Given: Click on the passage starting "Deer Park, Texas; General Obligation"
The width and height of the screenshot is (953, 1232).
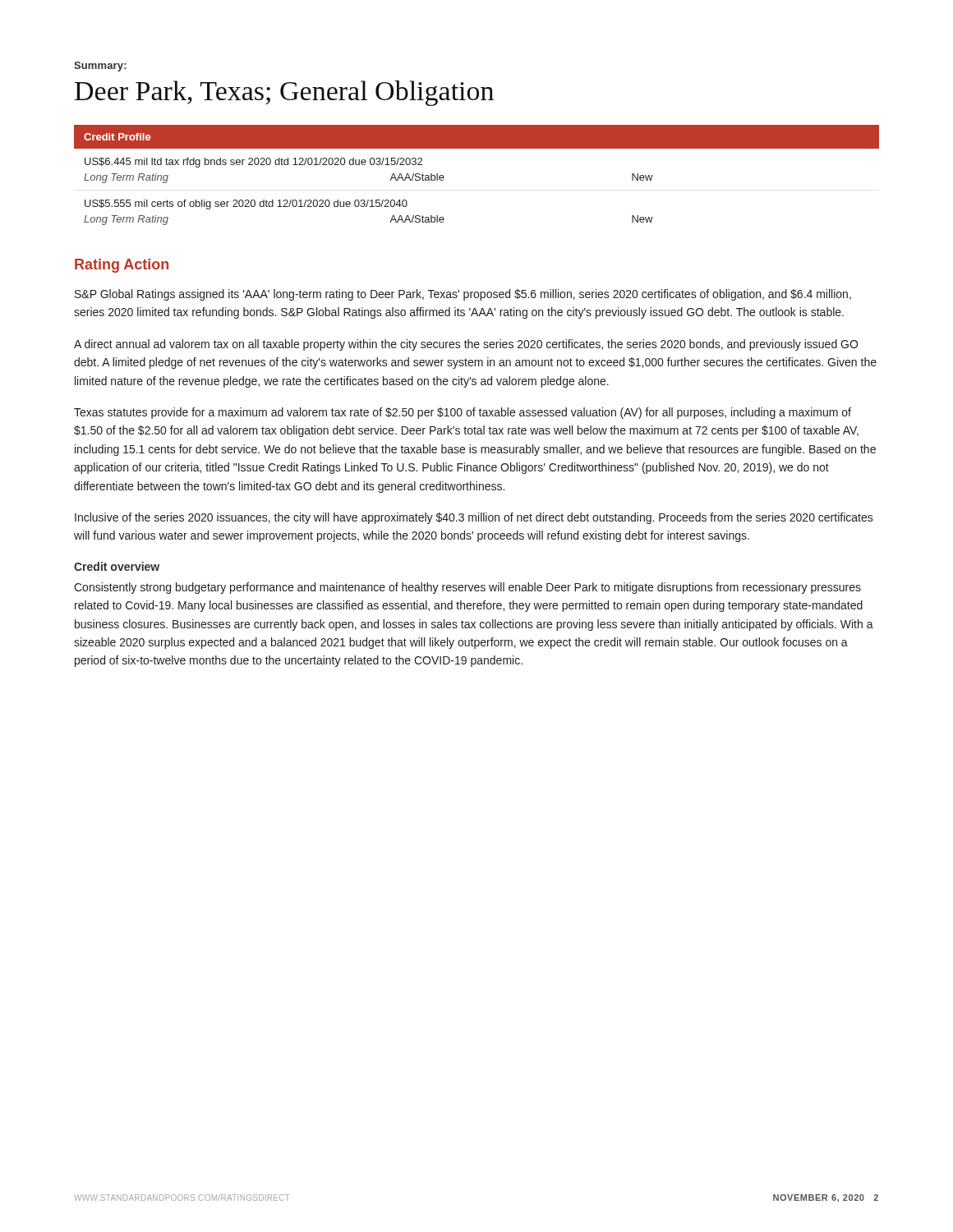Looking at the screenshot, I should click(284, 91).
